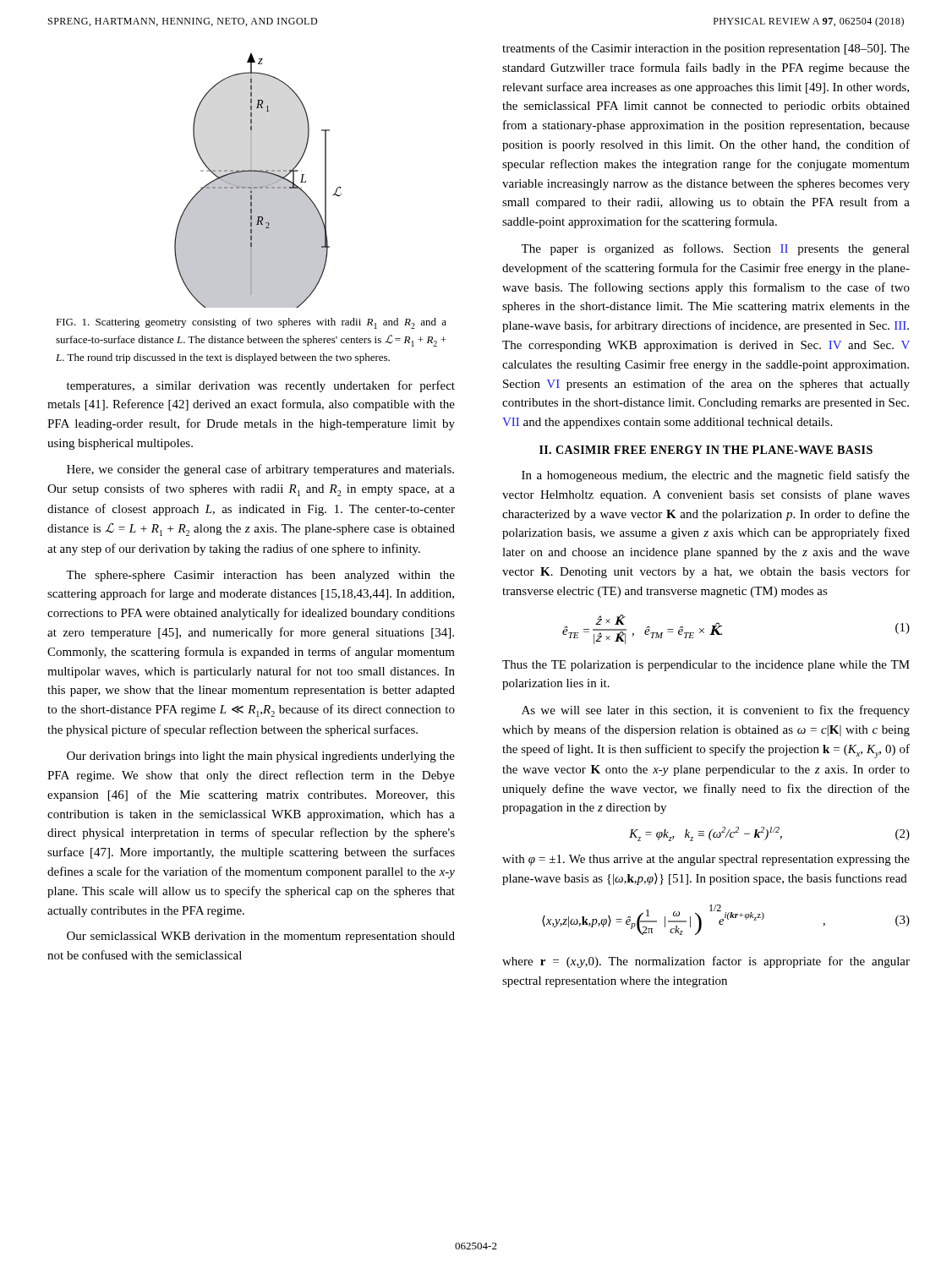Find the text block with the text "with φ = ±1. We thus"
The width and height of the screenshot is (952, 1268).
(x=706, y=869)
